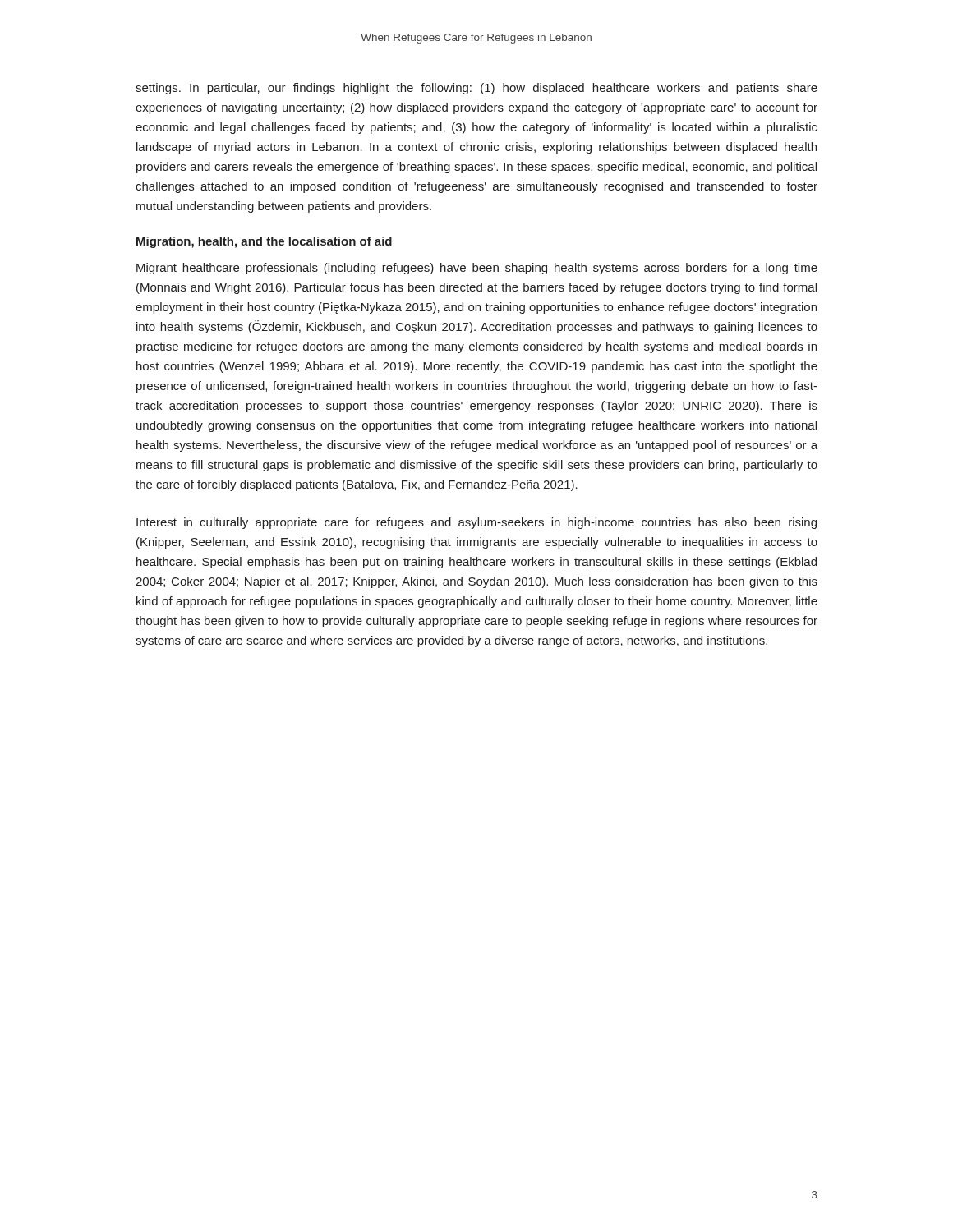The image size is (953, 1232).
Task: Find the block on this page that starts "Migrant healthcare professionals (including refugees) have"
Action: pyautogui.click(x=476, y=376)
